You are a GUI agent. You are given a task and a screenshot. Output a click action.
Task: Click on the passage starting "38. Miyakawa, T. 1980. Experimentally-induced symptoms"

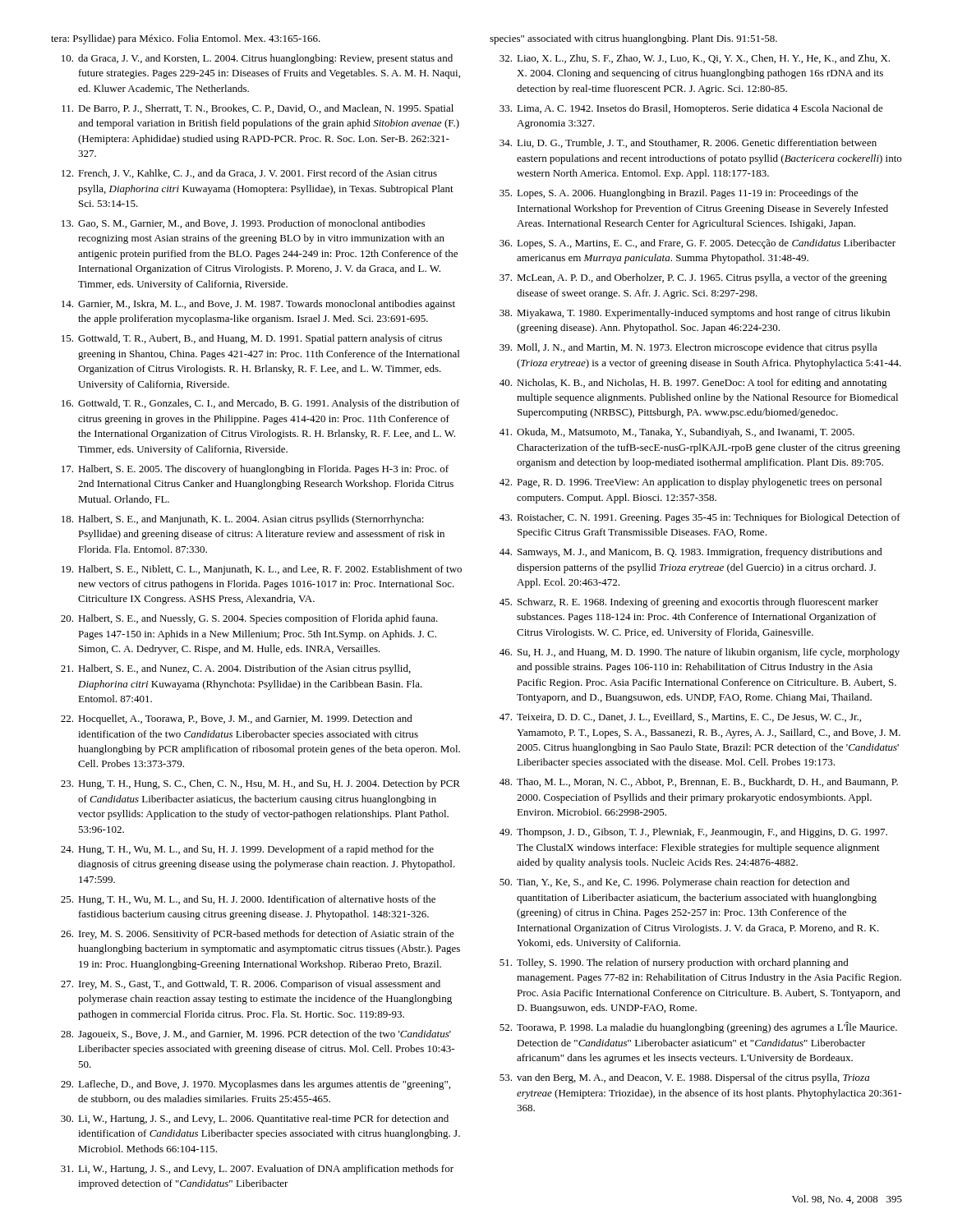click(696, 320)
